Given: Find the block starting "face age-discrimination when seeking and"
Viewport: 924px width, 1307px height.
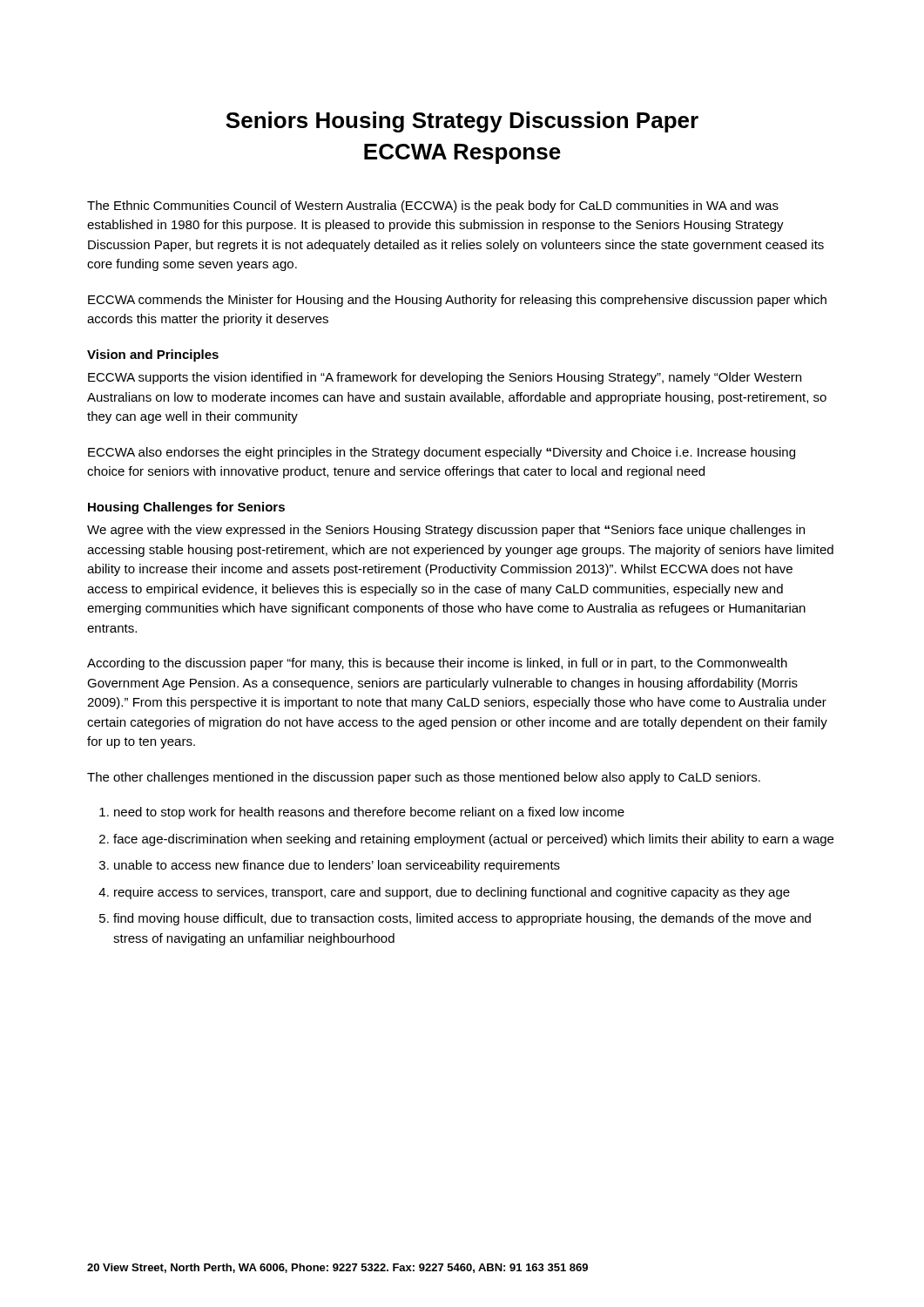Looking at the screenshot, I should (x=474, y=839).
